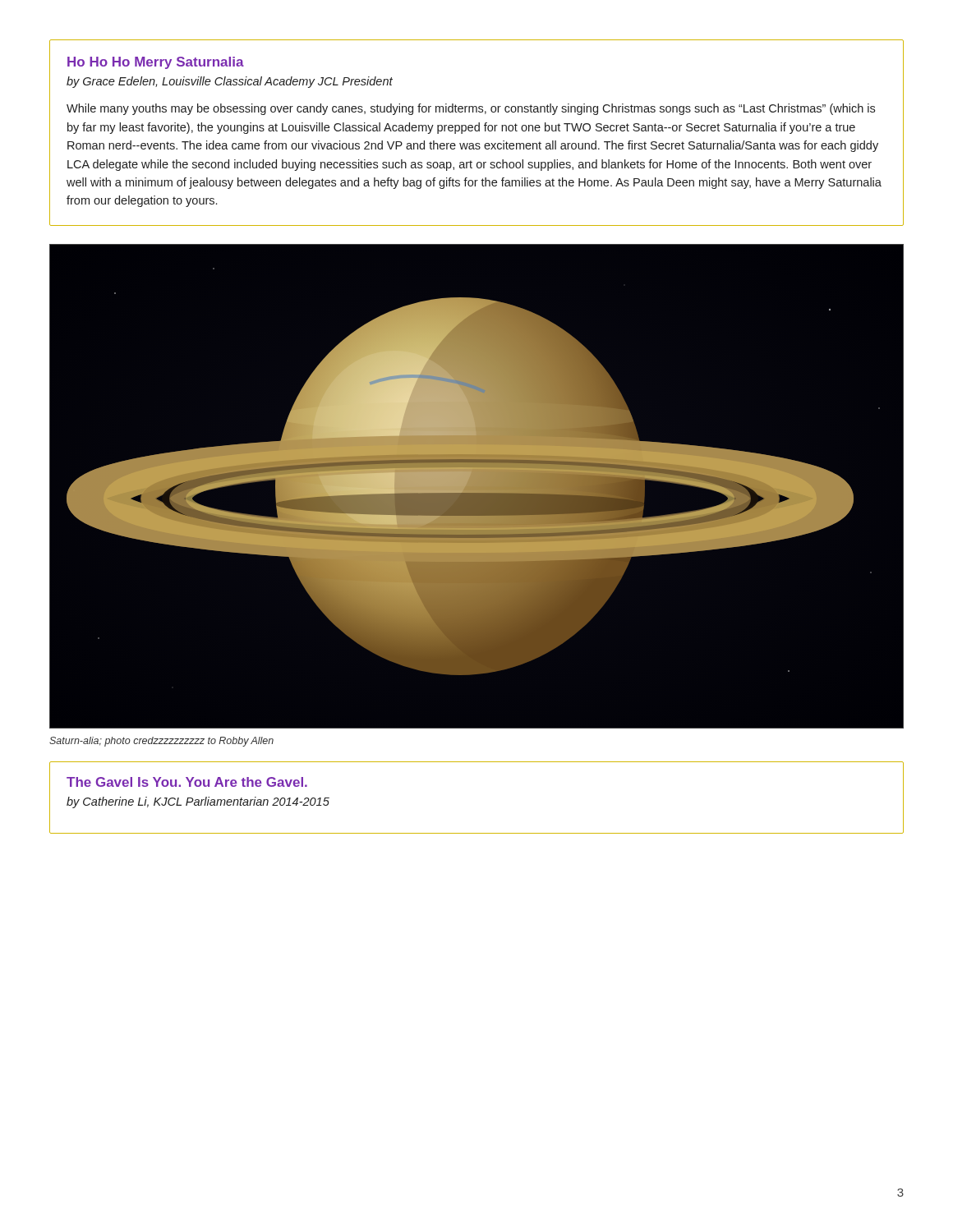Click the section header that begins "Ho Ho Ho Merry"
The image size is (953, 1232).
tap(476, 132)
